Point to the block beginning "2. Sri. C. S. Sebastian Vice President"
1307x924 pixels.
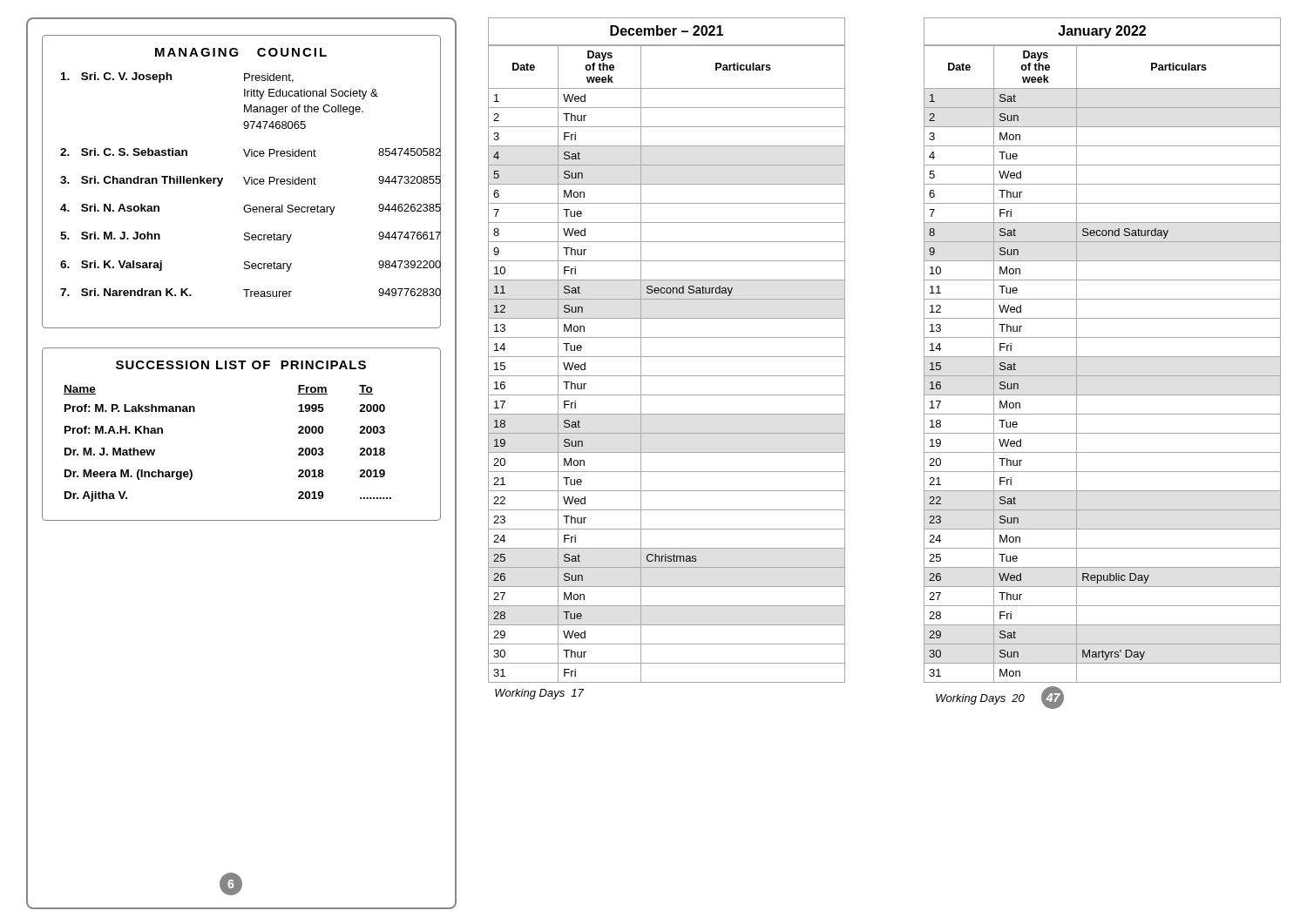[241, 153]
